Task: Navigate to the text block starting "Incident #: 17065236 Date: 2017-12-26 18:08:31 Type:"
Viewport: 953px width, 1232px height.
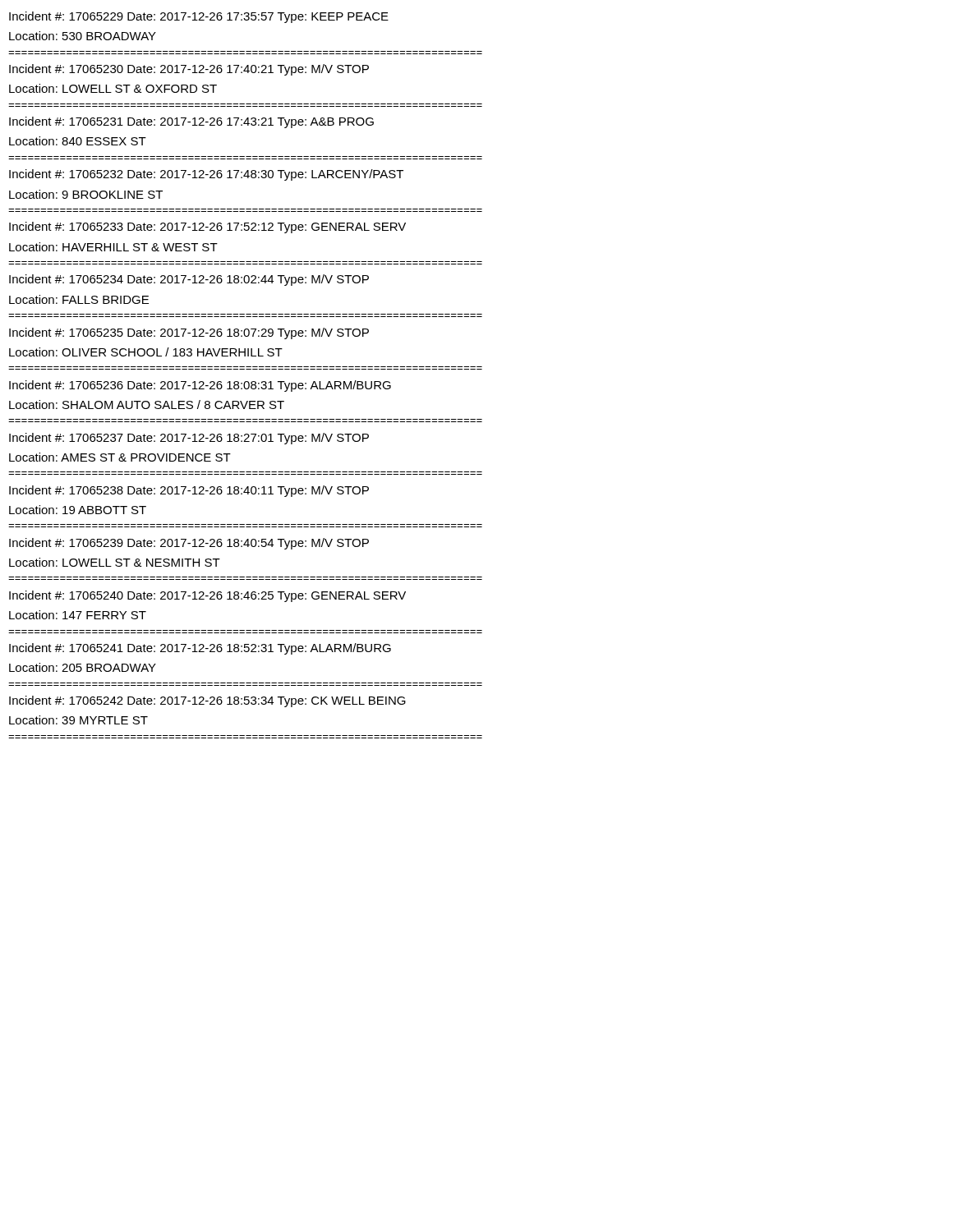Action: point(200,386)
